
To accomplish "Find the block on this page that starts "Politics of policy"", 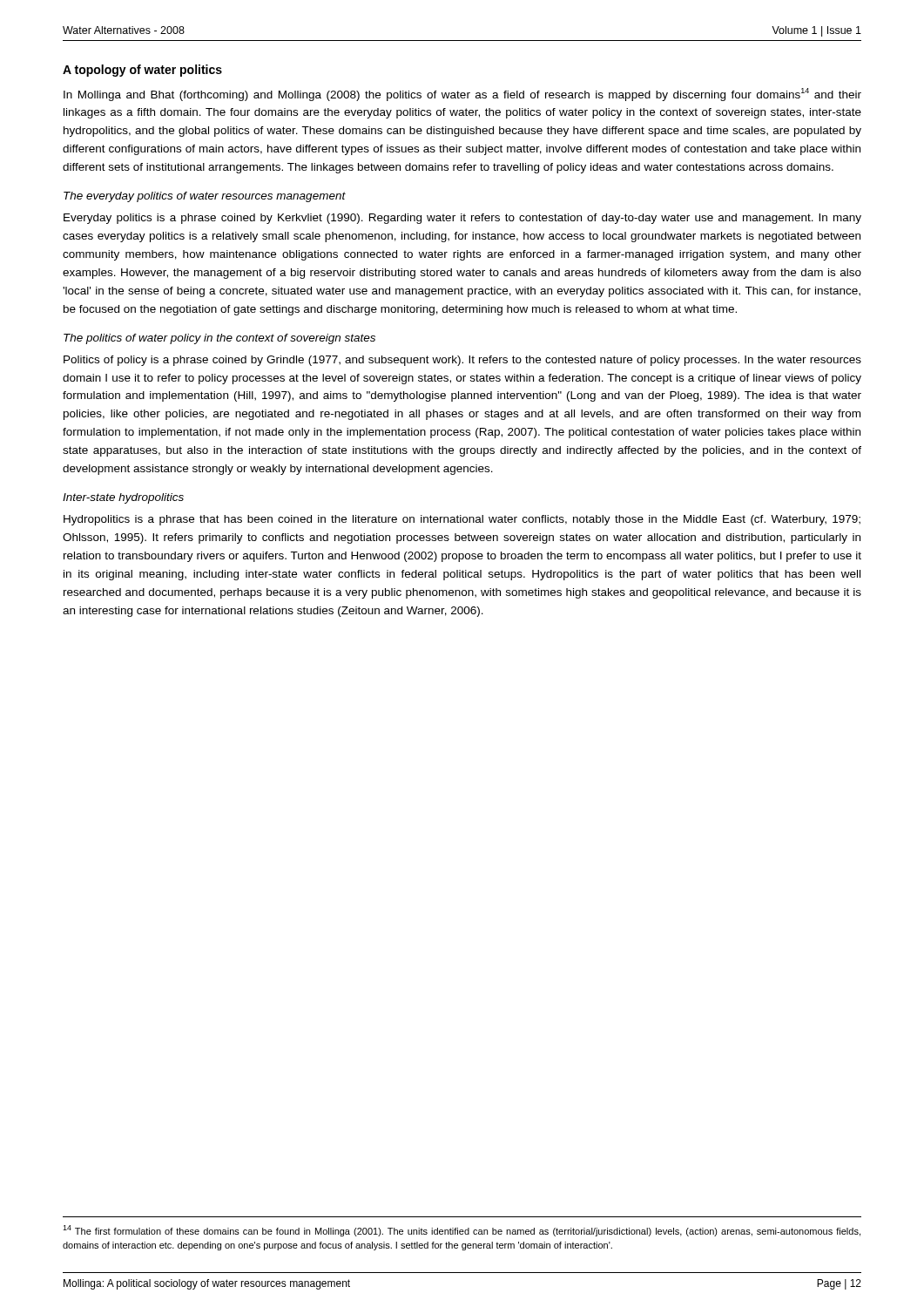I will (462, 414).
